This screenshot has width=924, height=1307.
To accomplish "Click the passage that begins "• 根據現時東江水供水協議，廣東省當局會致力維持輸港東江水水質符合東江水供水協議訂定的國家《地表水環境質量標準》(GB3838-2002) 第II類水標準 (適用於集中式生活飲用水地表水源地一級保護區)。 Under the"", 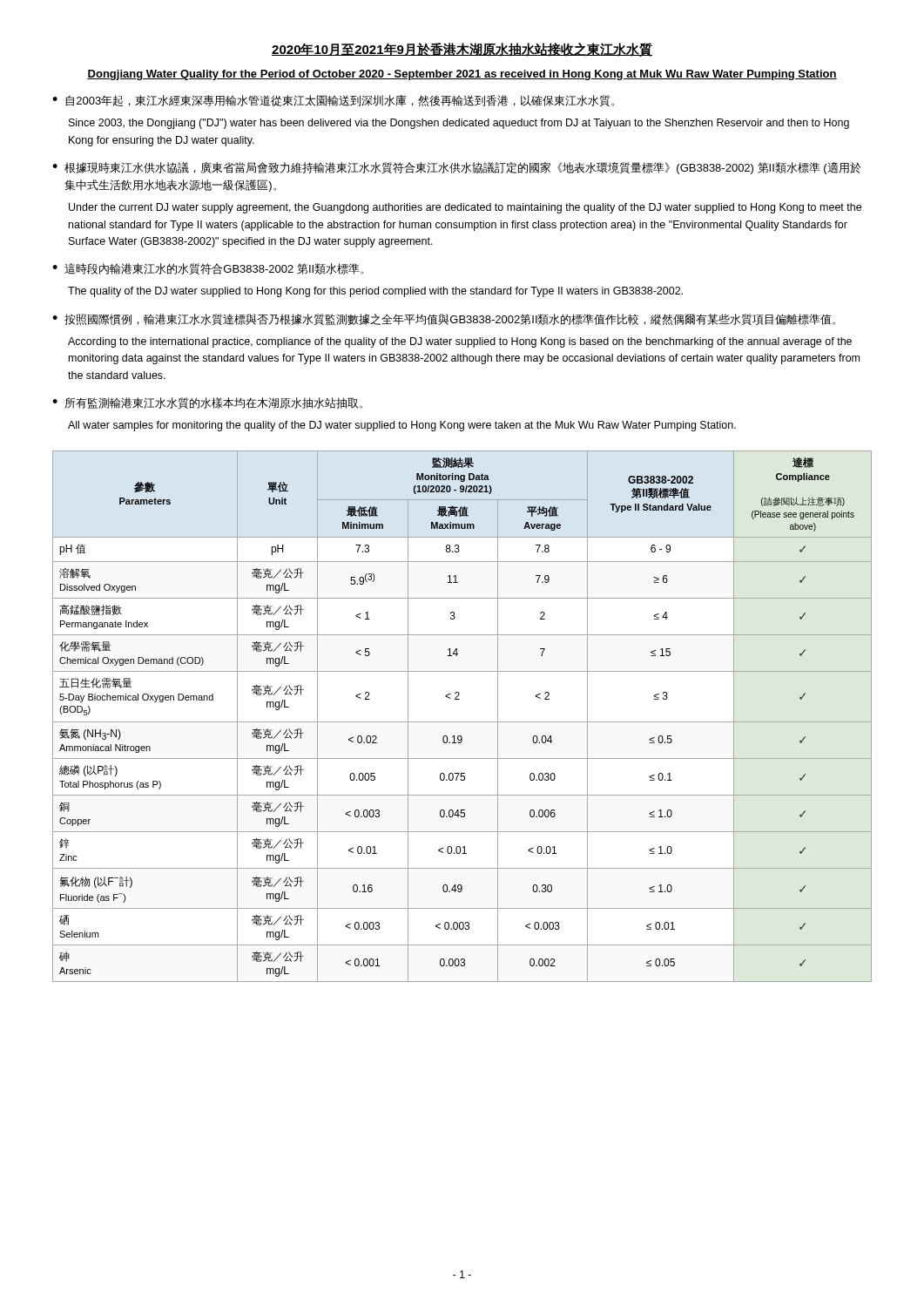I will pos(462,205).
